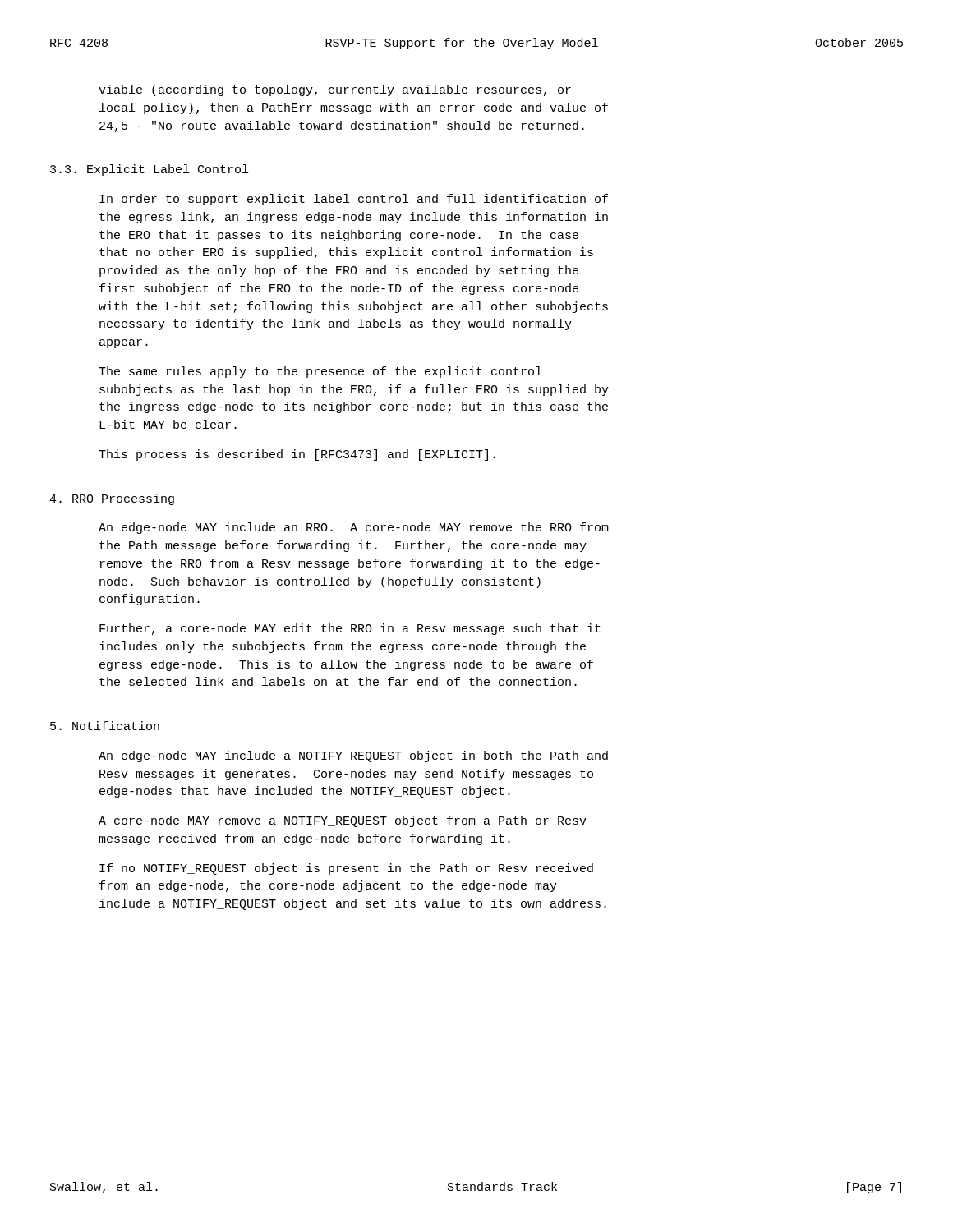This screenshot has height=1232, width=953.
Task: Click on the region starting "The same rules apply to the presence"
Action: (x=354, y=399)
